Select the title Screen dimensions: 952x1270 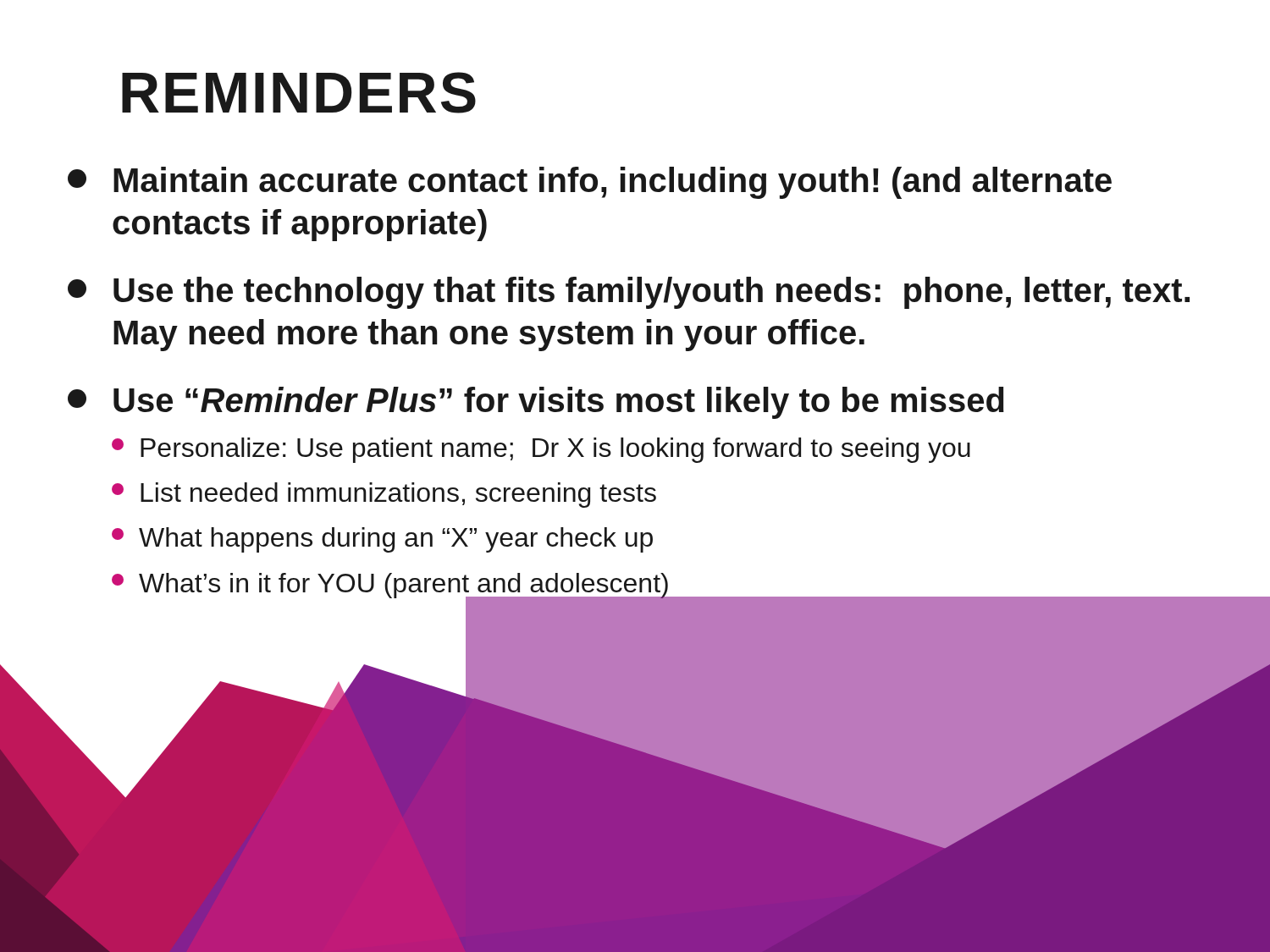[299, 92]
